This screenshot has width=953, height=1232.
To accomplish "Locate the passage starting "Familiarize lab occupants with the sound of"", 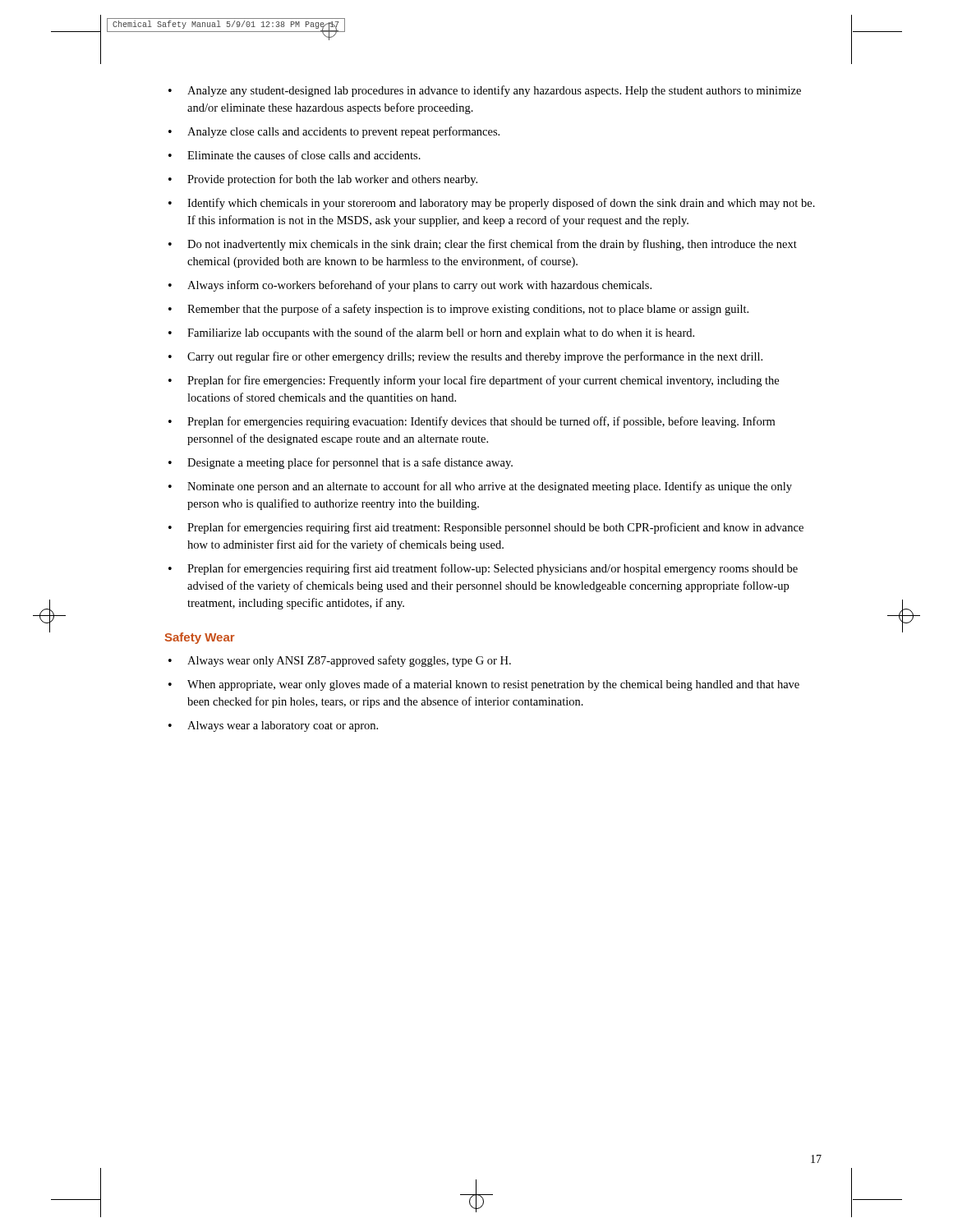I will click(441, 333).
